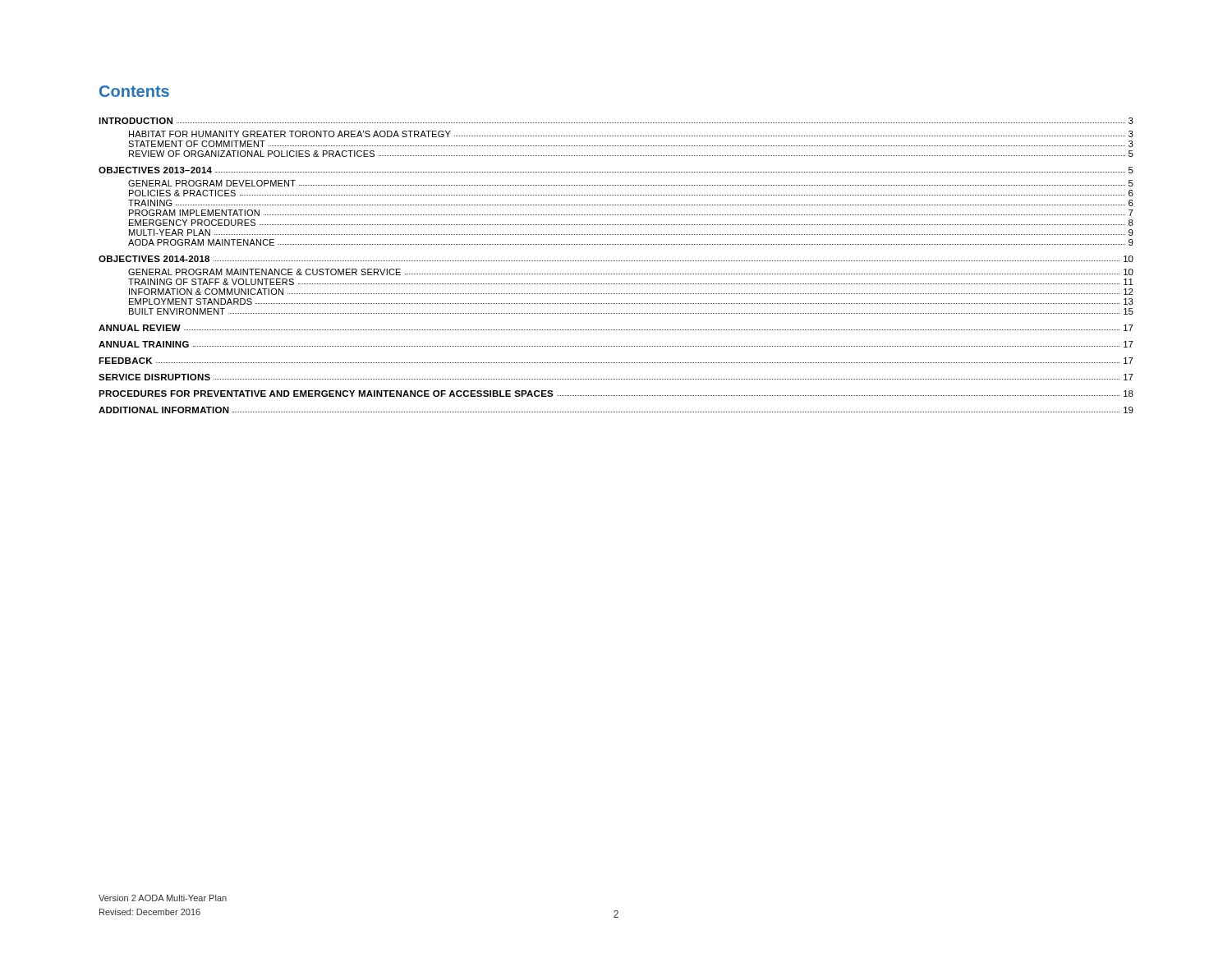Find "TRAINING 6" on this page
The image size is (1232, 953).
coord(616,203)
